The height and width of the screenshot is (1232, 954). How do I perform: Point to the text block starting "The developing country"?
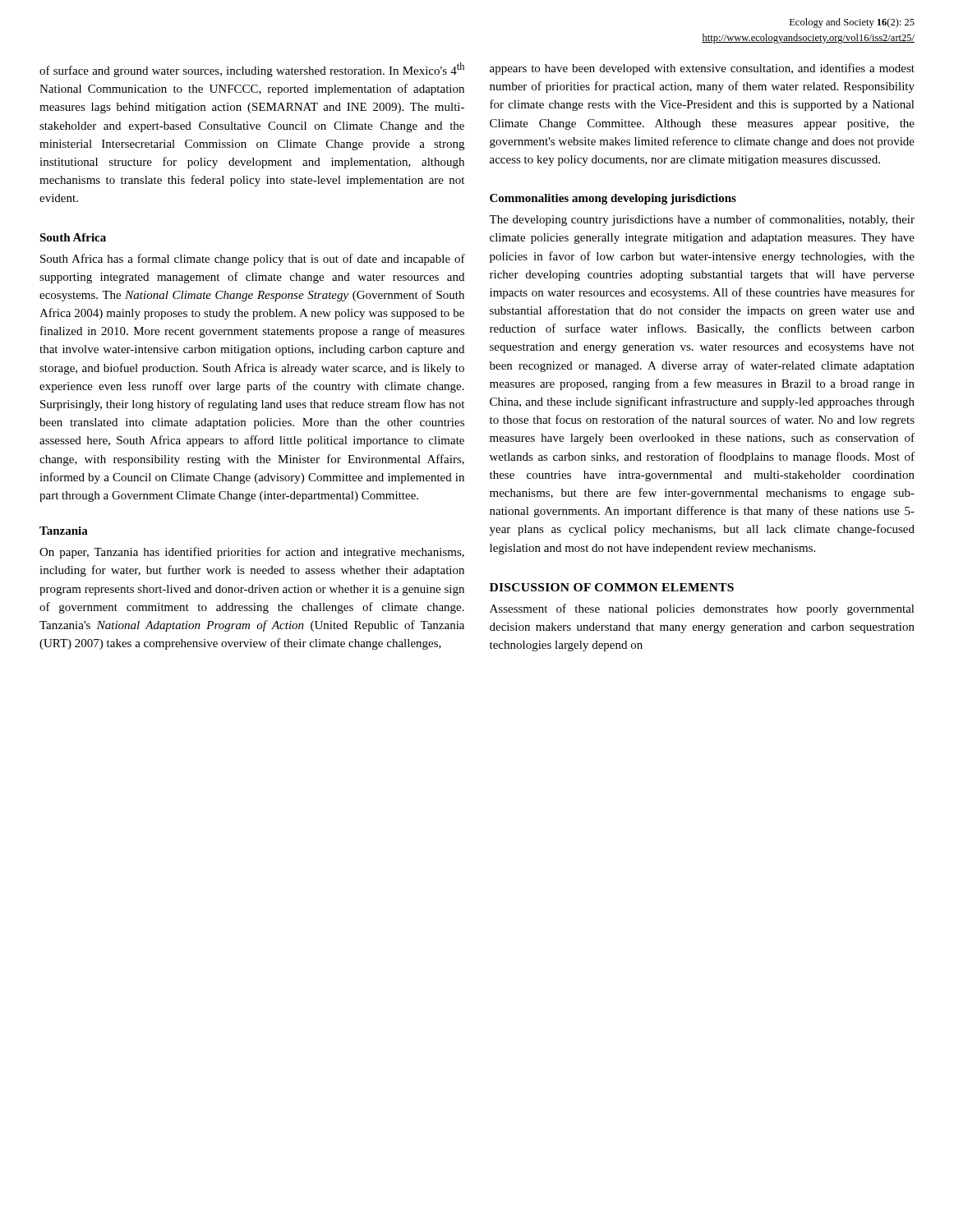click(702, 384)
